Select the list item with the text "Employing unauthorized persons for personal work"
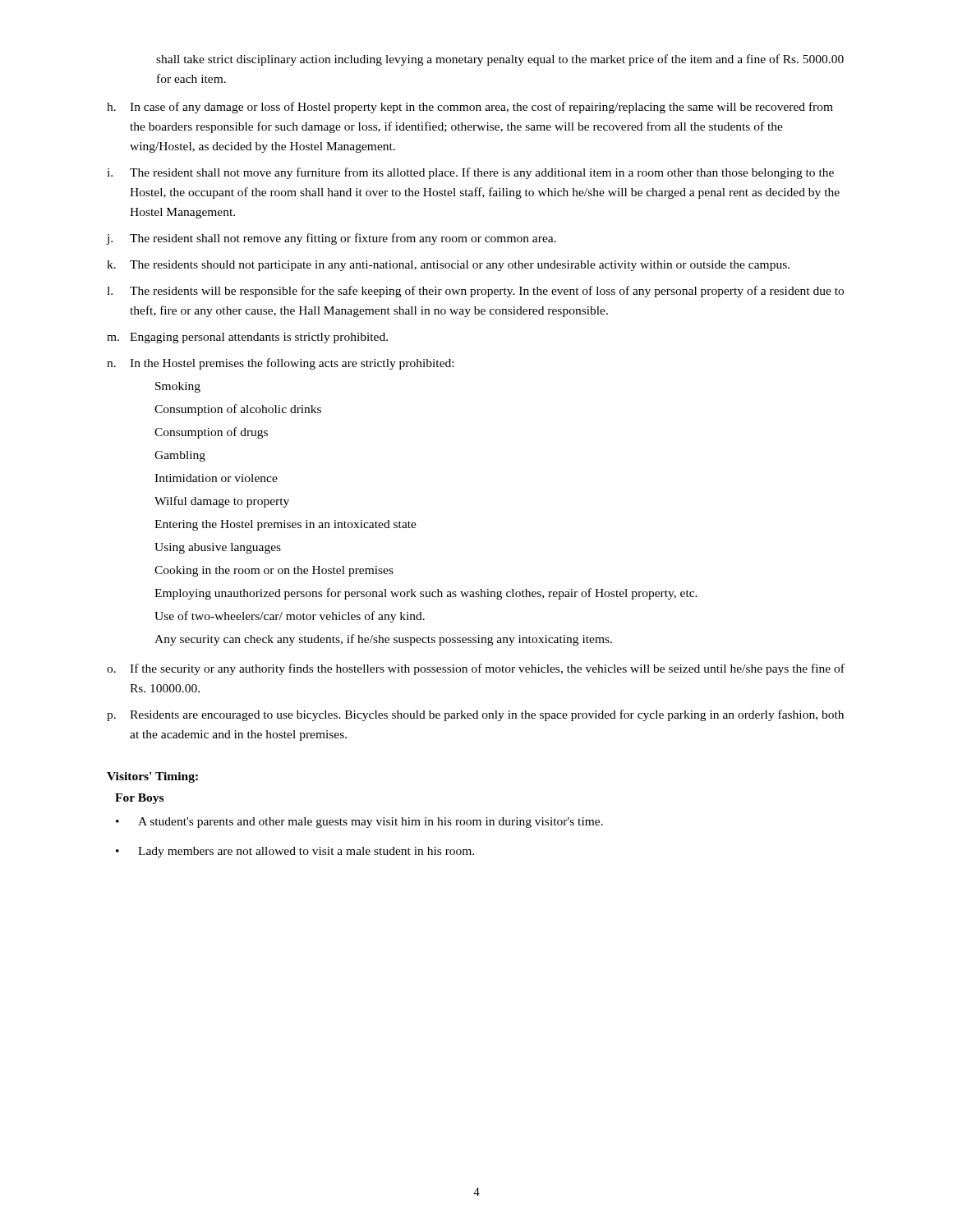Viewport: 953px width, 1232px height. (426, 593)
